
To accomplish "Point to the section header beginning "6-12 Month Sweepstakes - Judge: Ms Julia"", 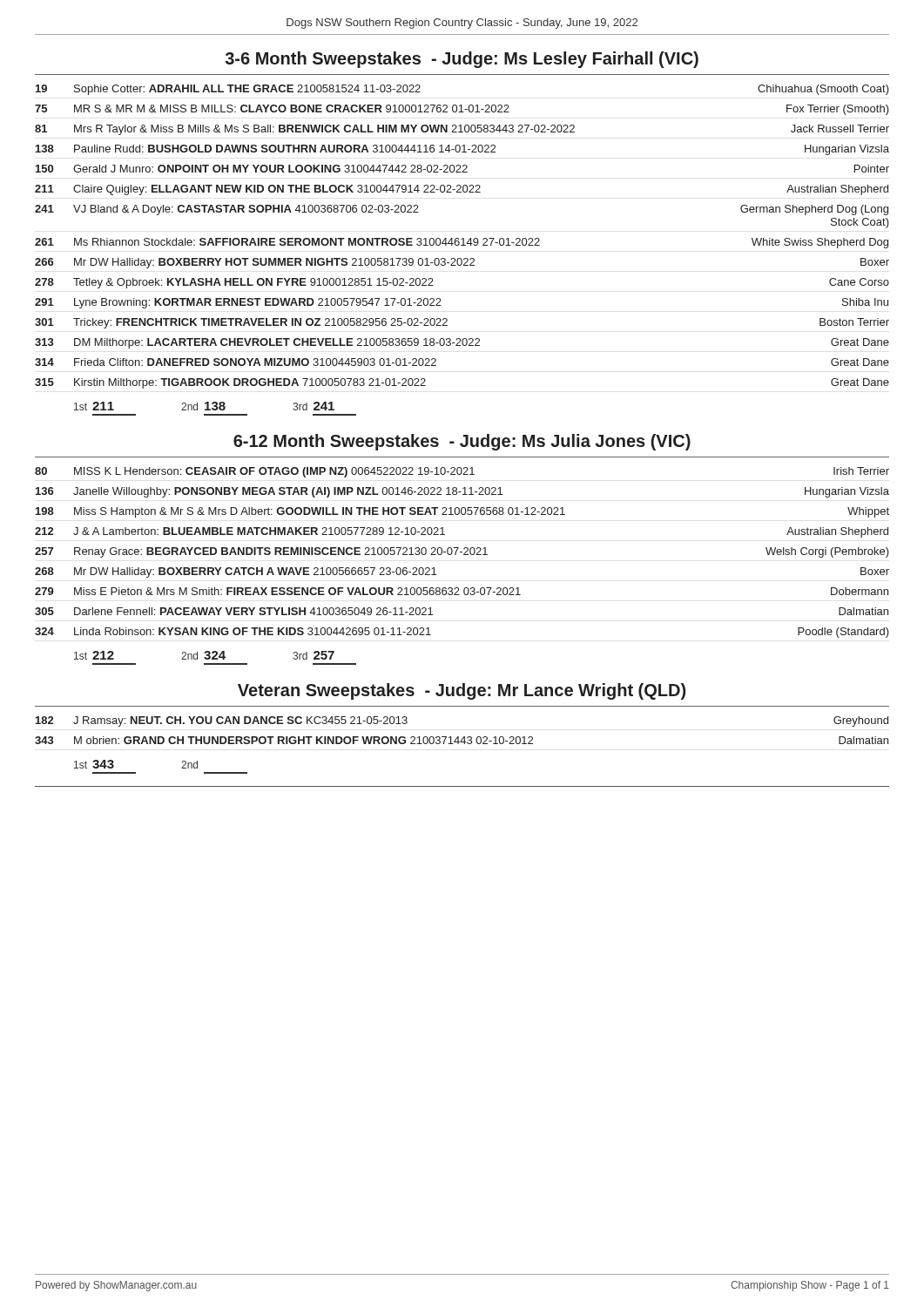I will click(x=462, y=441).
